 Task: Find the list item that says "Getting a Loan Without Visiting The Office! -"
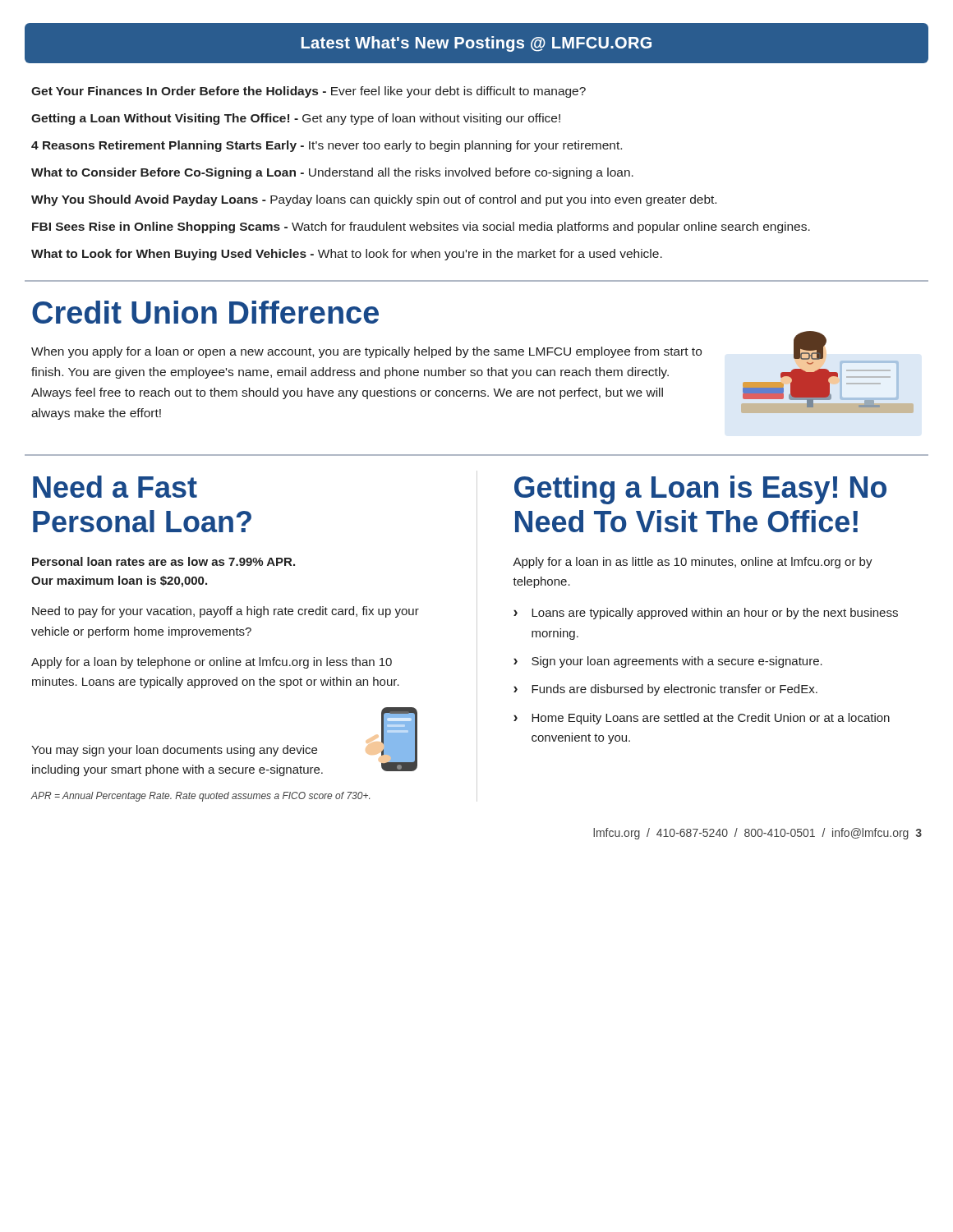click(x=296, y=118)
